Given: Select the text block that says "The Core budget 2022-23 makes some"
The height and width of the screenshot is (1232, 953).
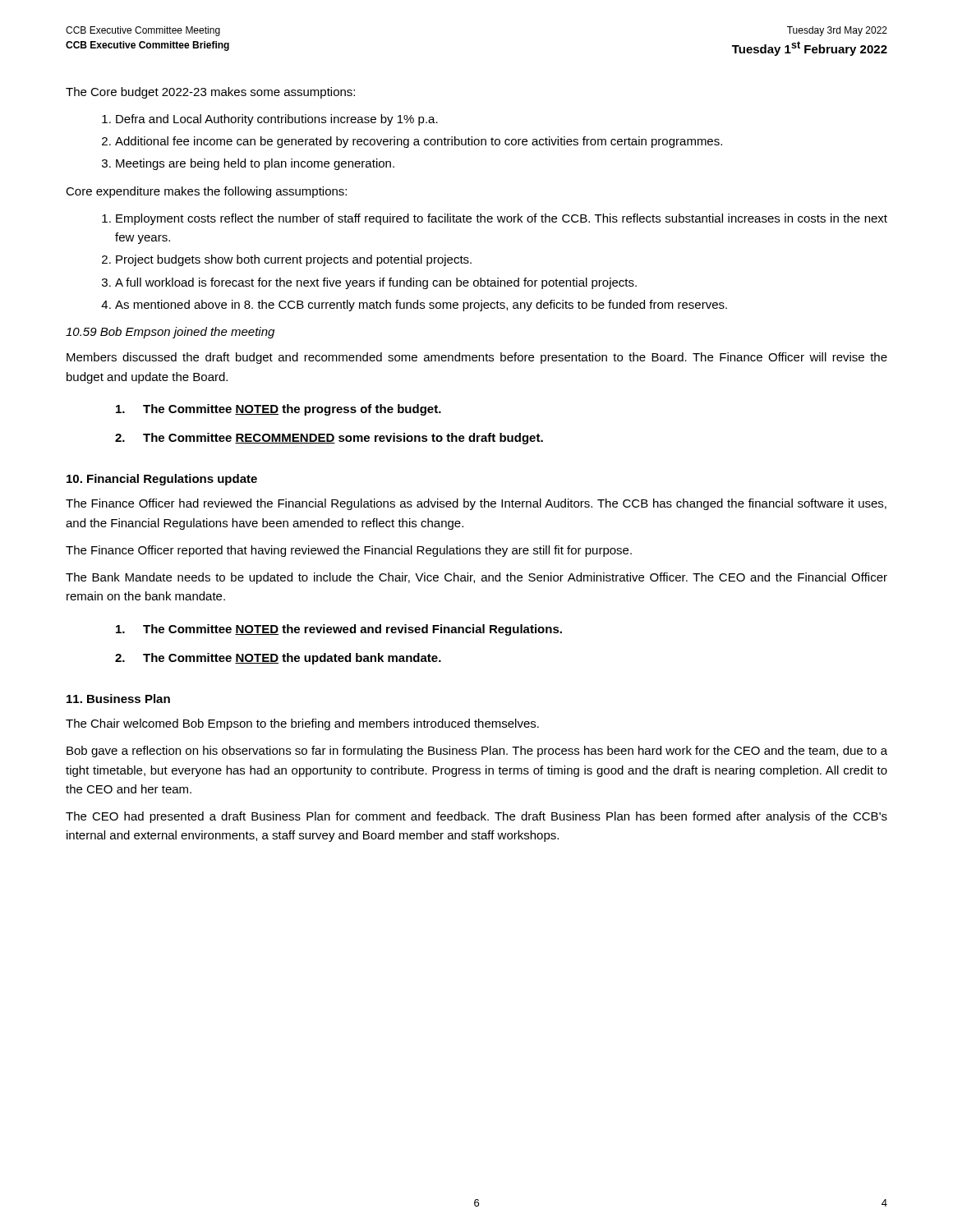Looking at the screenshot, I should click(211, 91).
